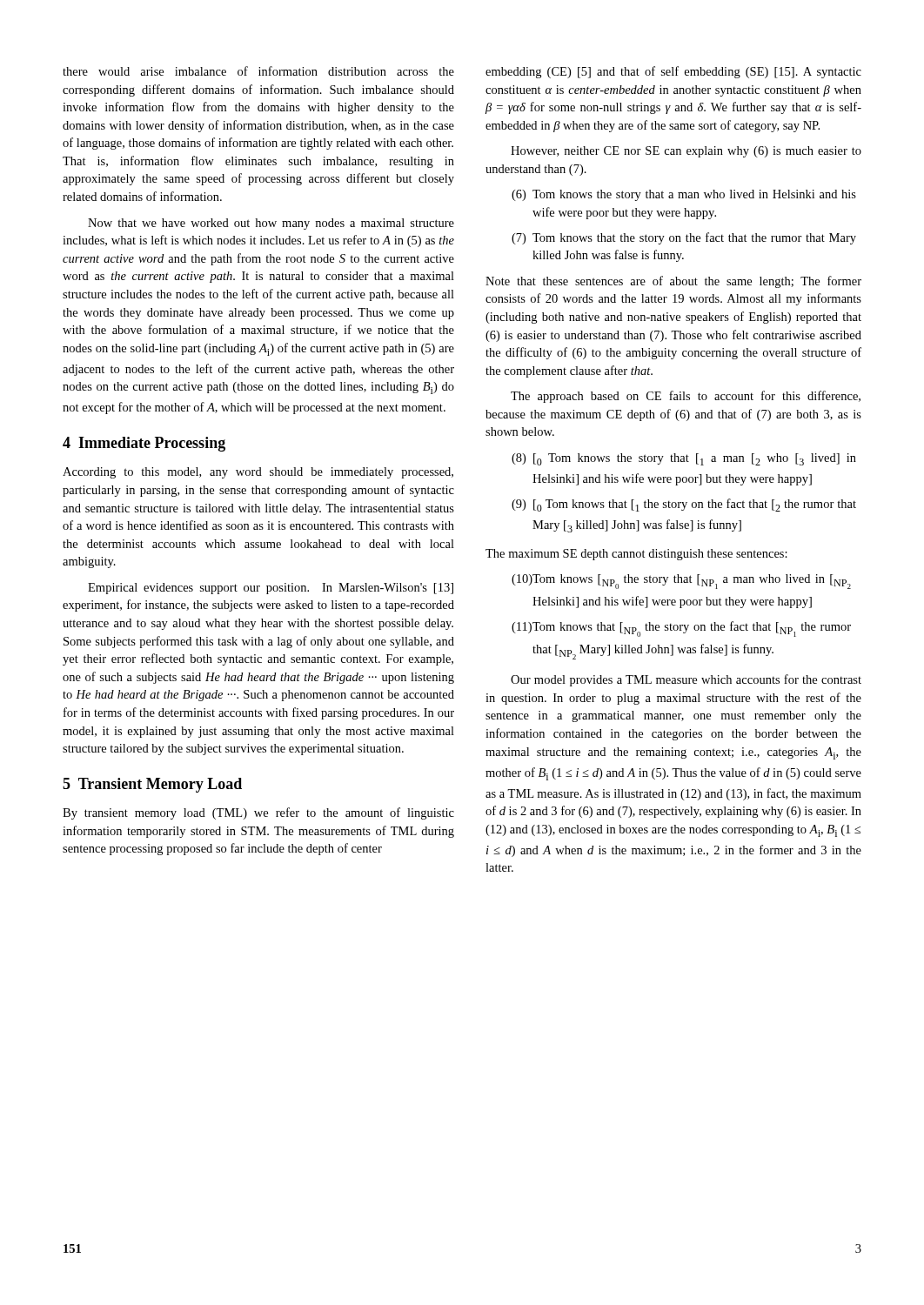Select the passage starting "Empirical evidences support our"
924x1305 pixels.
(258, 668)
